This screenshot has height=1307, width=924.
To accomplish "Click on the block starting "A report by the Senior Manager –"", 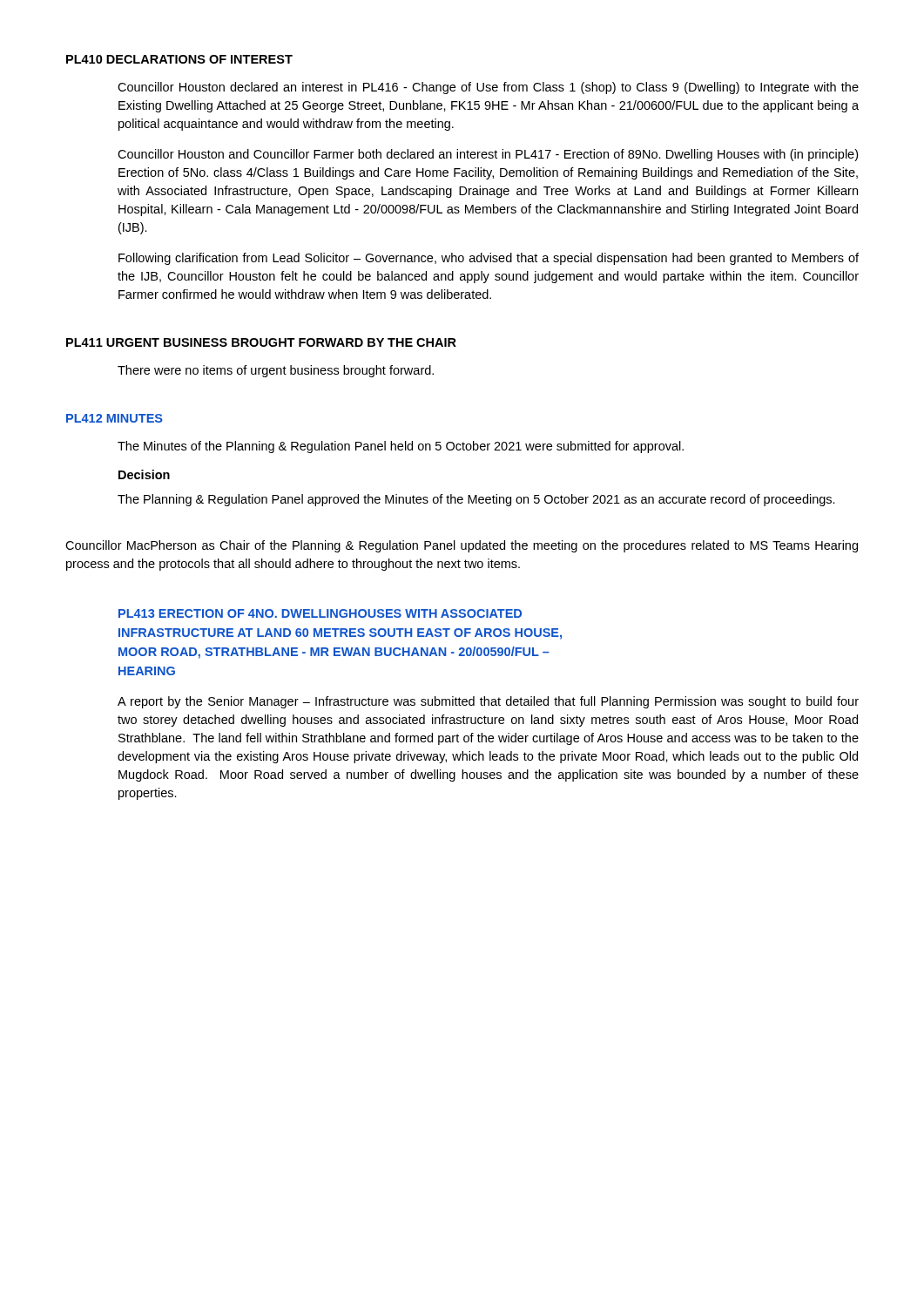I will pyautogui.click(x=488, y=747).
